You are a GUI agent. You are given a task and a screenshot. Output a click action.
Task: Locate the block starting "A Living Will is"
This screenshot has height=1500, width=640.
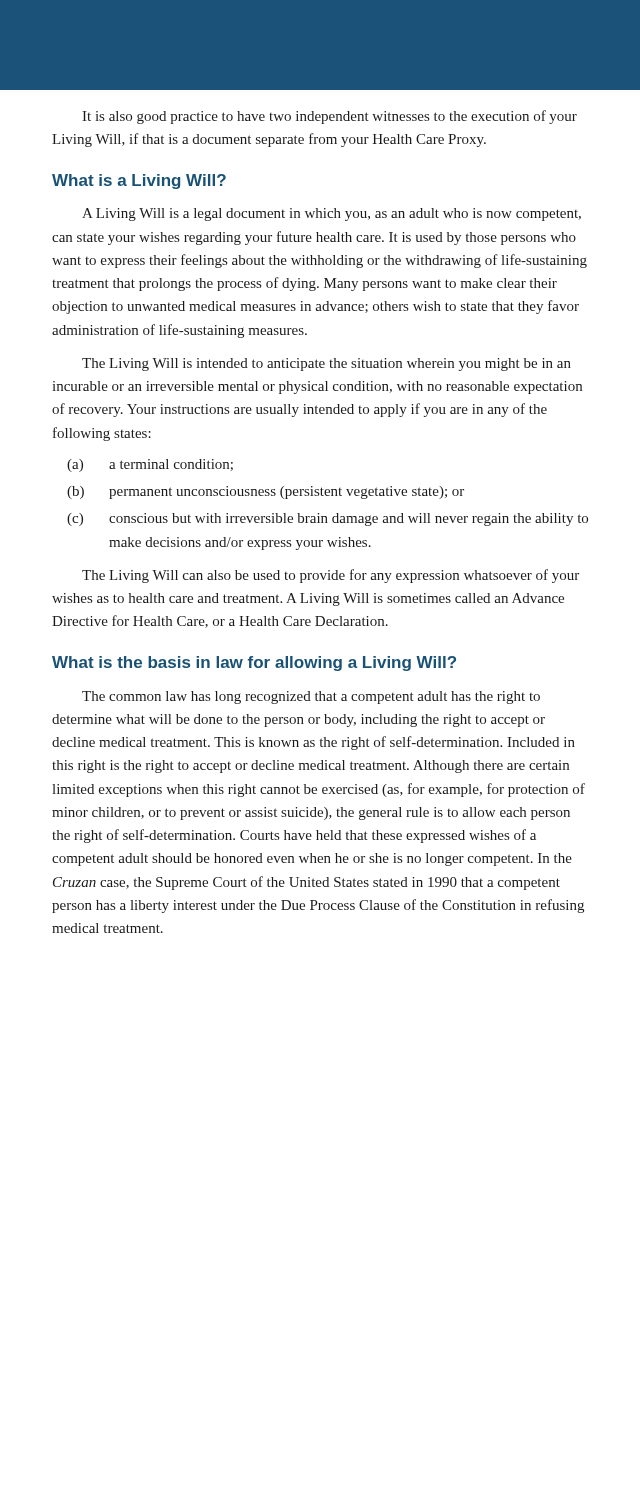coord(319,272)
